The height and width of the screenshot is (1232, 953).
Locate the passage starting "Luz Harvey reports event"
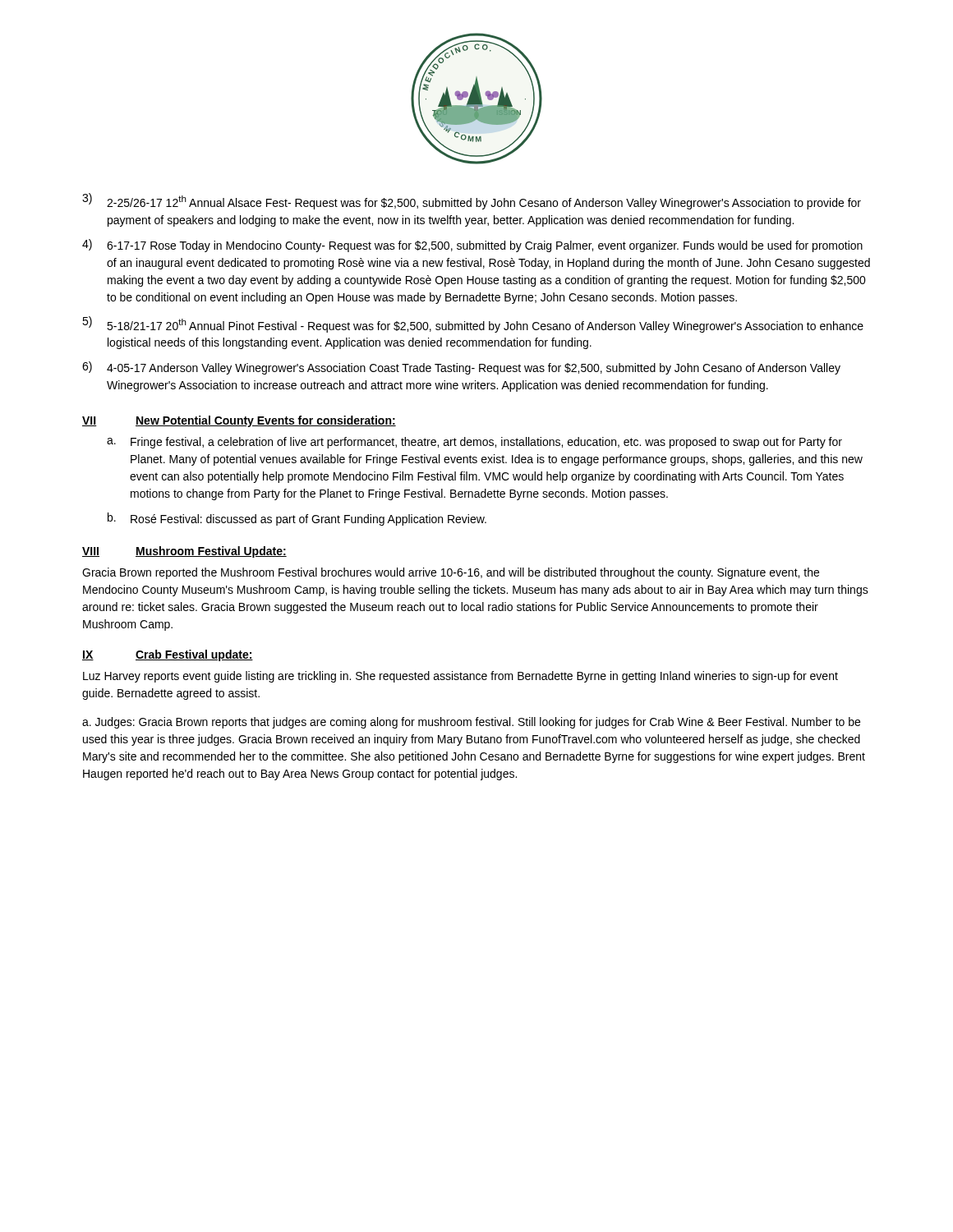coord(460,685)
